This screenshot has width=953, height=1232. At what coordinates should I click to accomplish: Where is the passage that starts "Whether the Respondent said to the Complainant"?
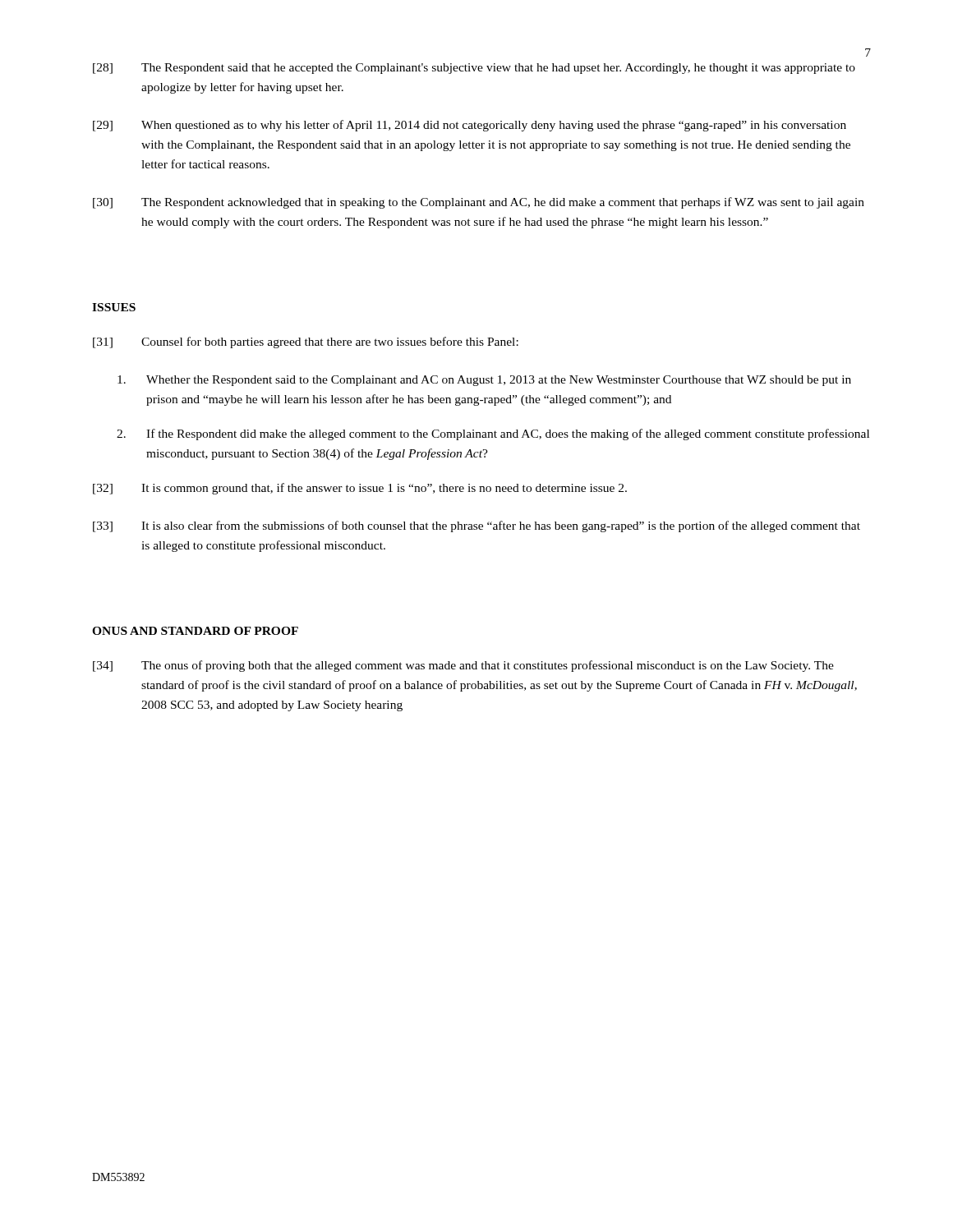pyautogui.click(x=494, y=389)
